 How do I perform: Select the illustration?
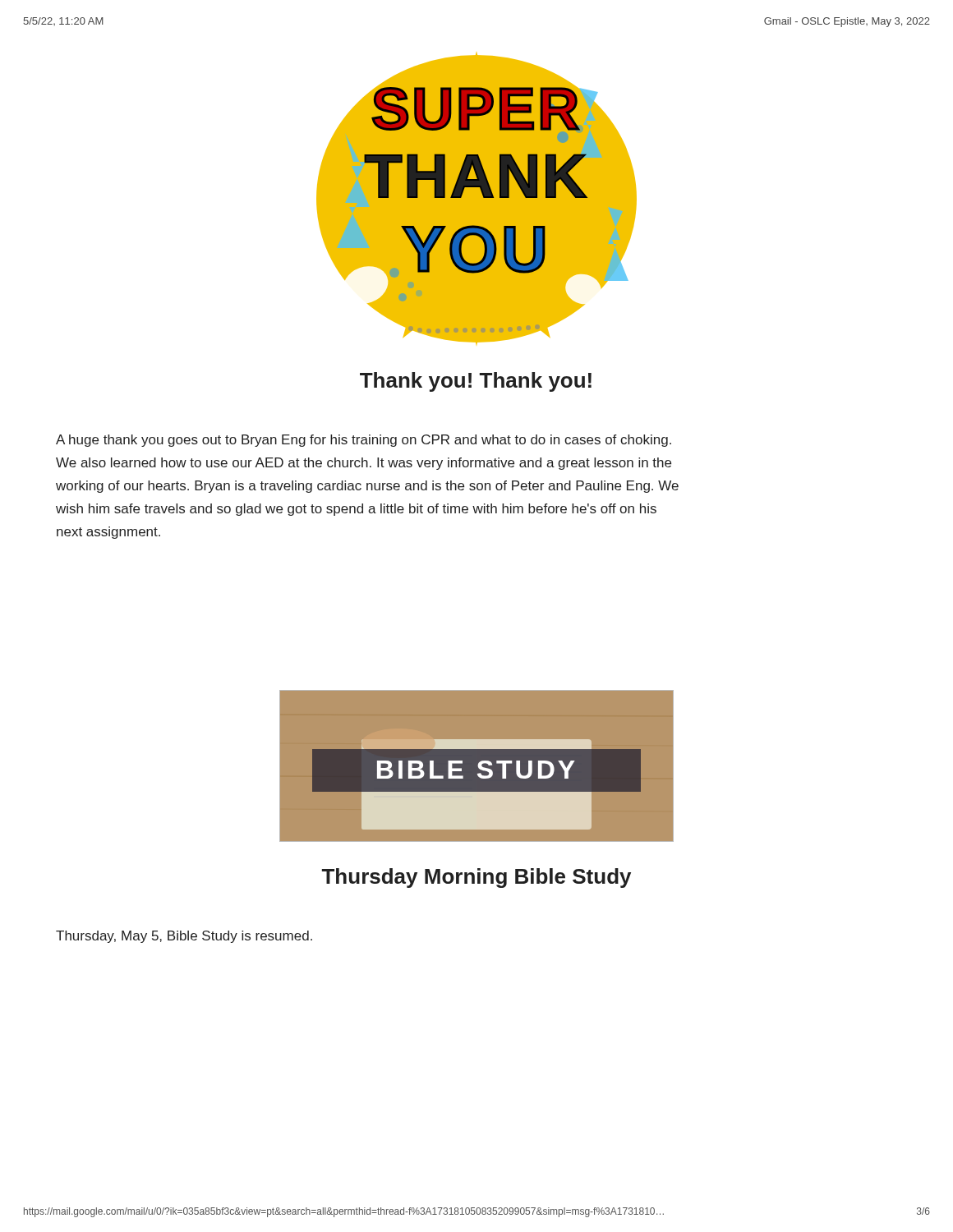point(476,195)
